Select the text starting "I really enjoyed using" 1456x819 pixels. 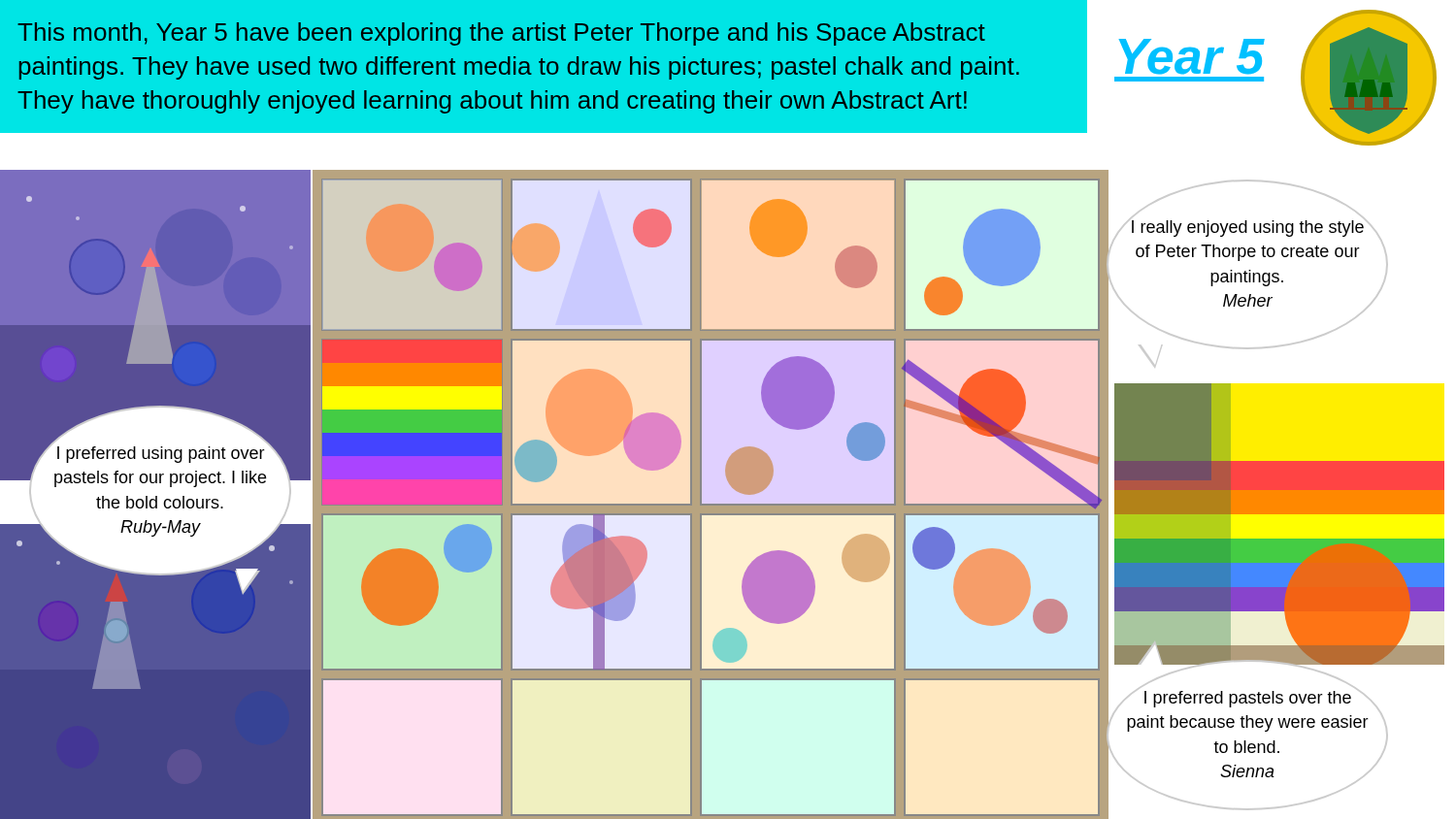1247,265
